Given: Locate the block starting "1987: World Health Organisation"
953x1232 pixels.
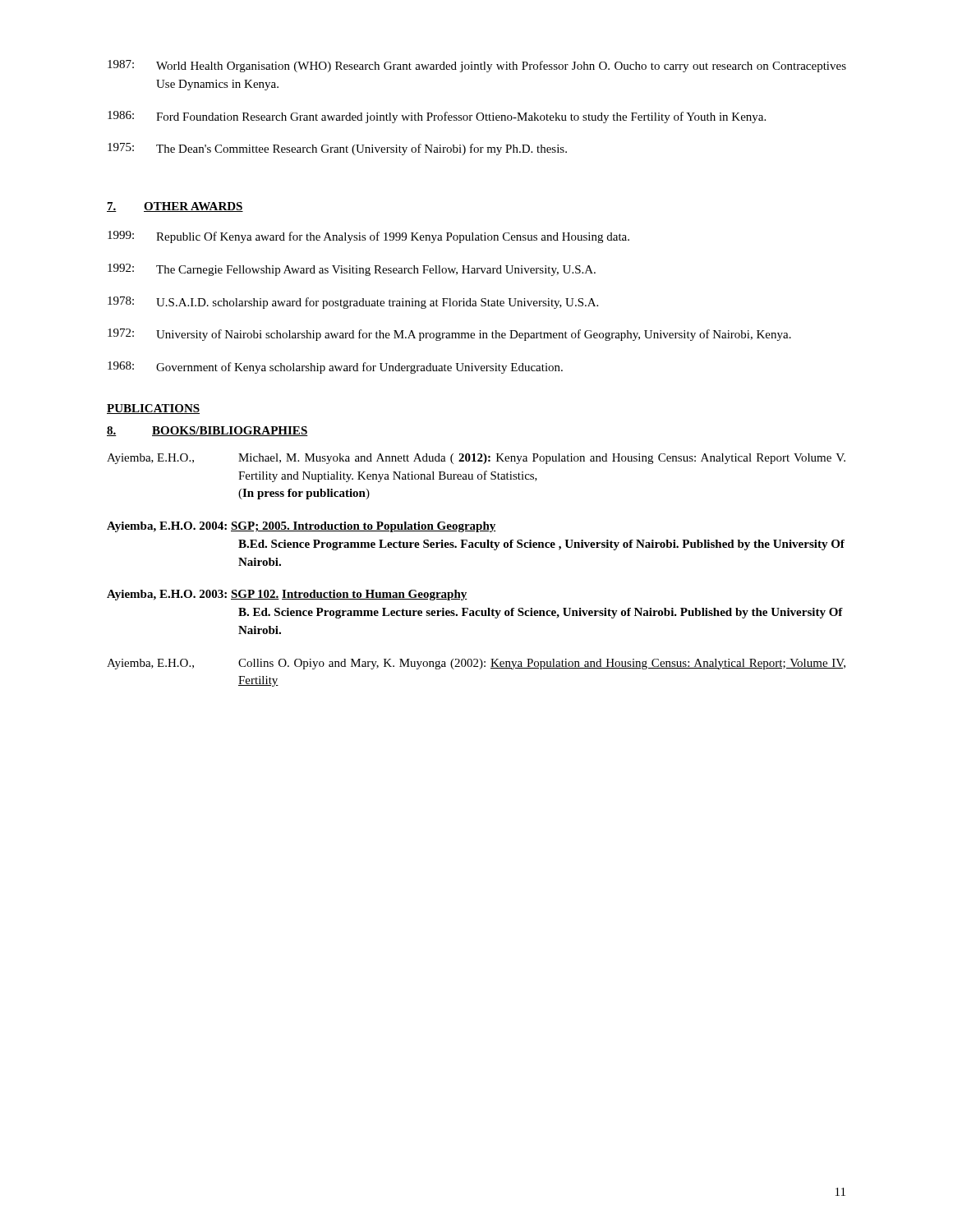Looking at the screenshot, I should click(x=476, y=75).
